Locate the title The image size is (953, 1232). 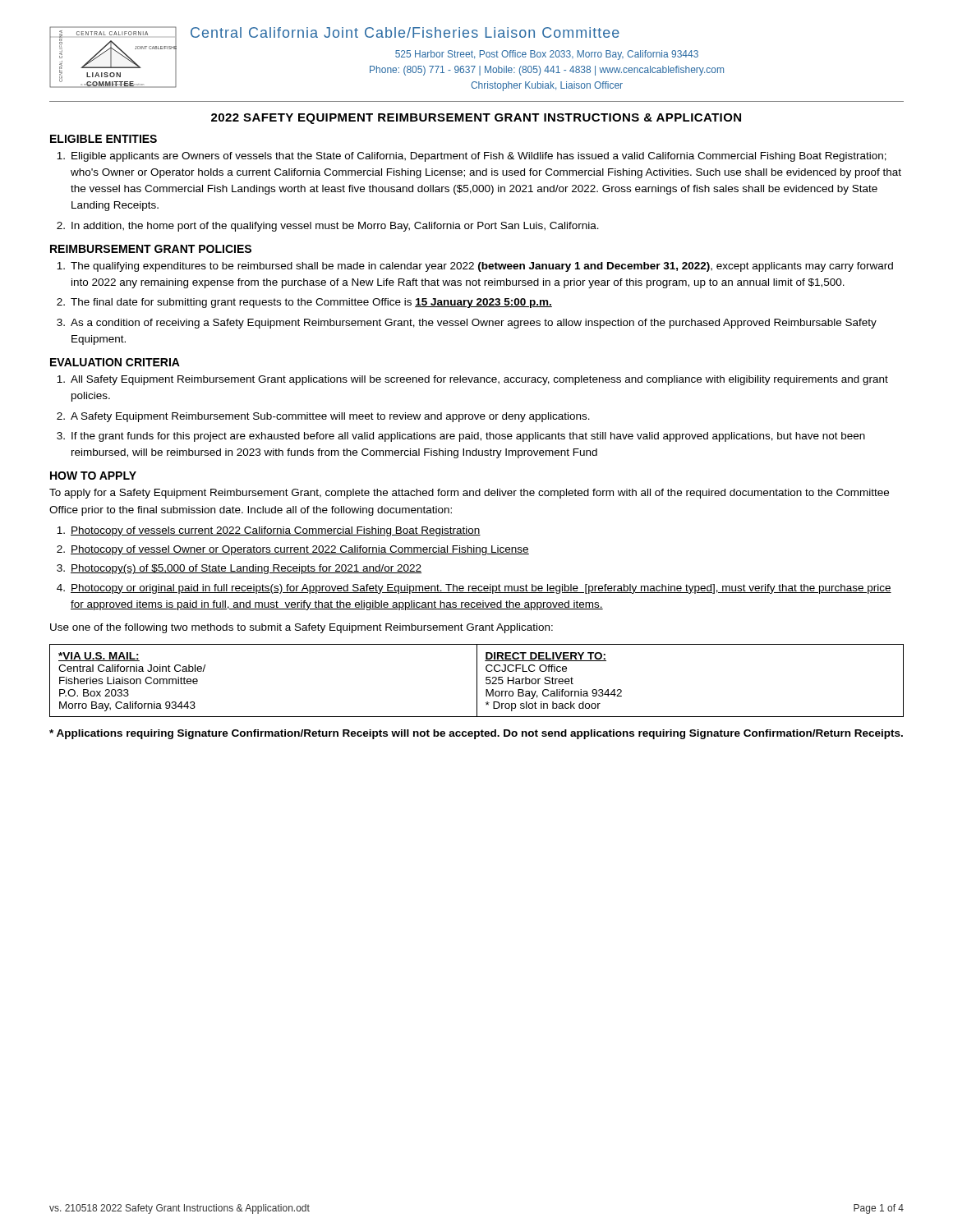click(476, 117)
